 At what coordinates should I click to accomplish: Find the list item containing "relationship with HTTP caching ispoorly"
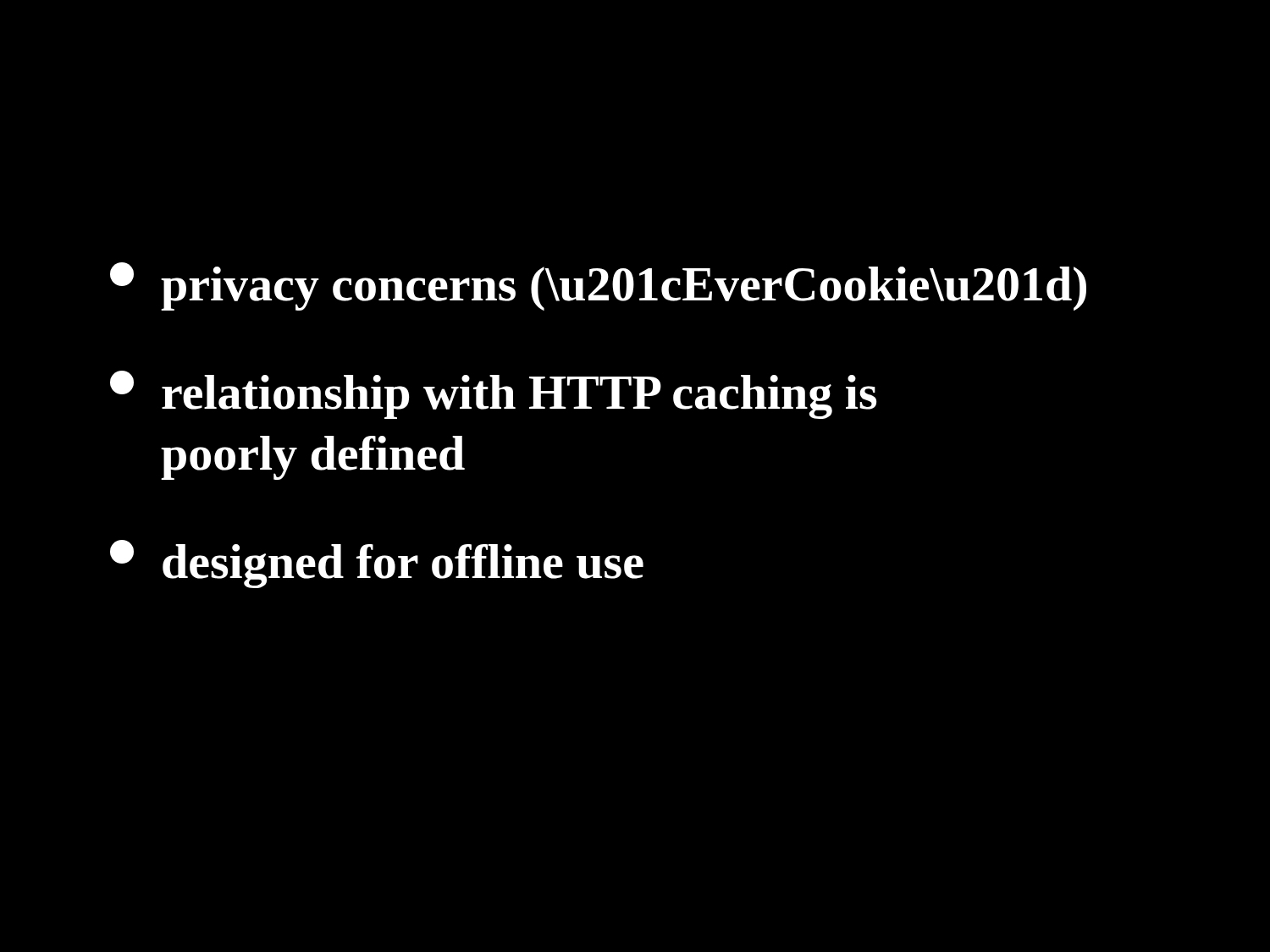pyautogui.click(x=494, y=423)
